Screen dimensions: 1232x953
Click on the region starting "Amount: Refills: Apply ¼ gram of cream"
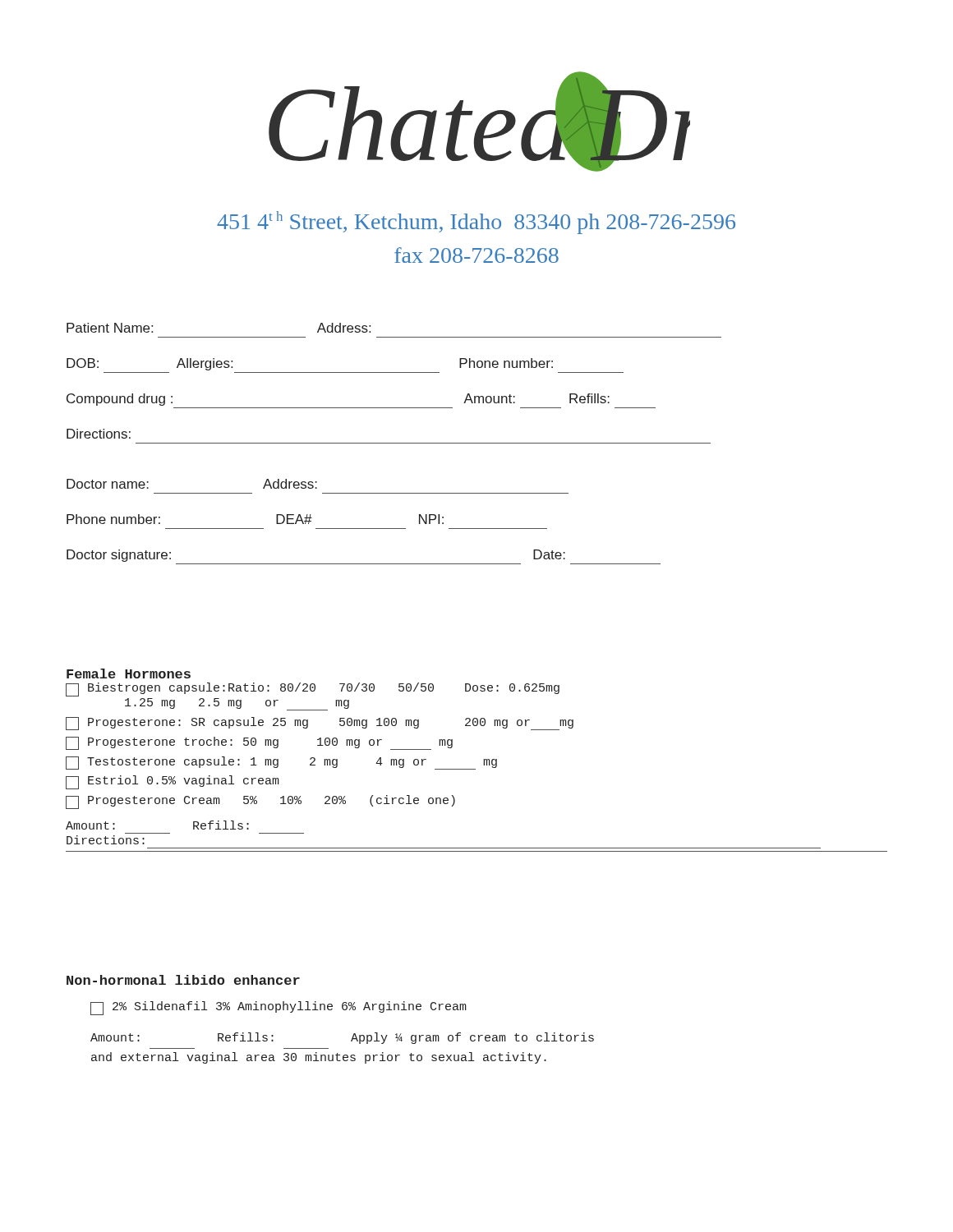(343, 1047)
